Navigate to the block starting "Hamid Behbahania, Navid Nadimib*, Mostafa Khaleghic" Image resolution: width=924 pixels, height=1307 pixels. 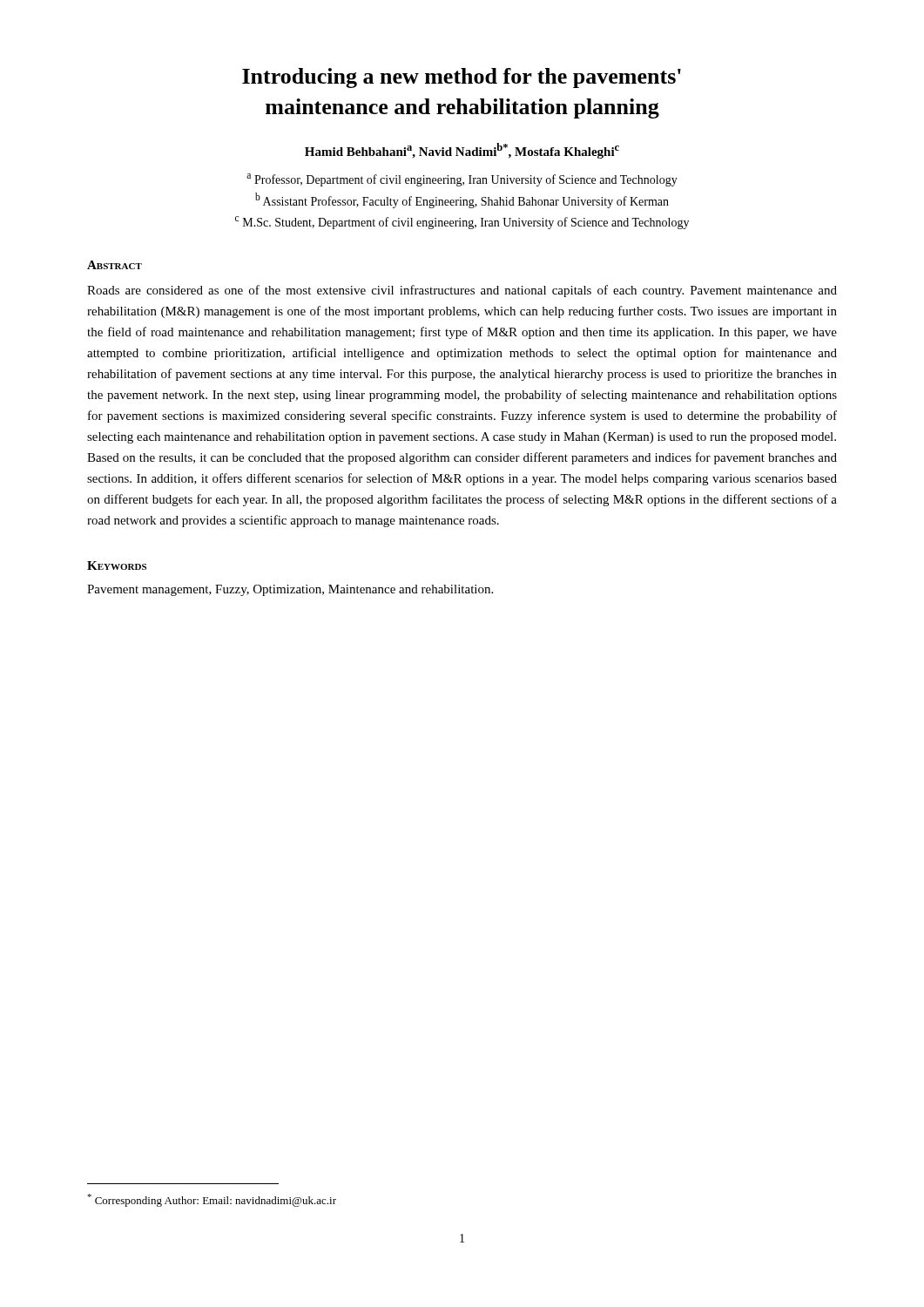[x=462, y=150]
